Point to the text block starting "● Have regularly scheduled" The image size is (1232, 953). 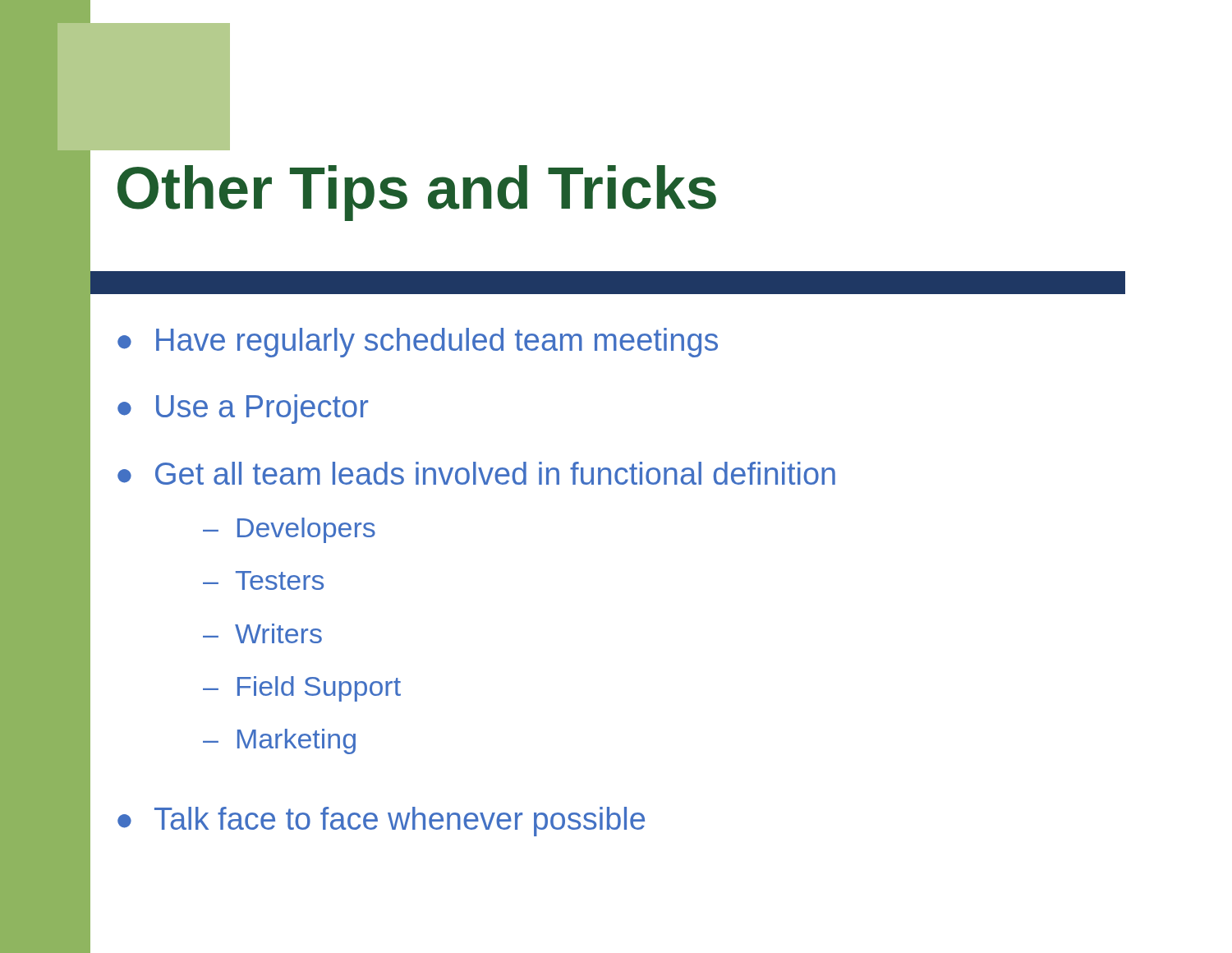tap(417, 341)
